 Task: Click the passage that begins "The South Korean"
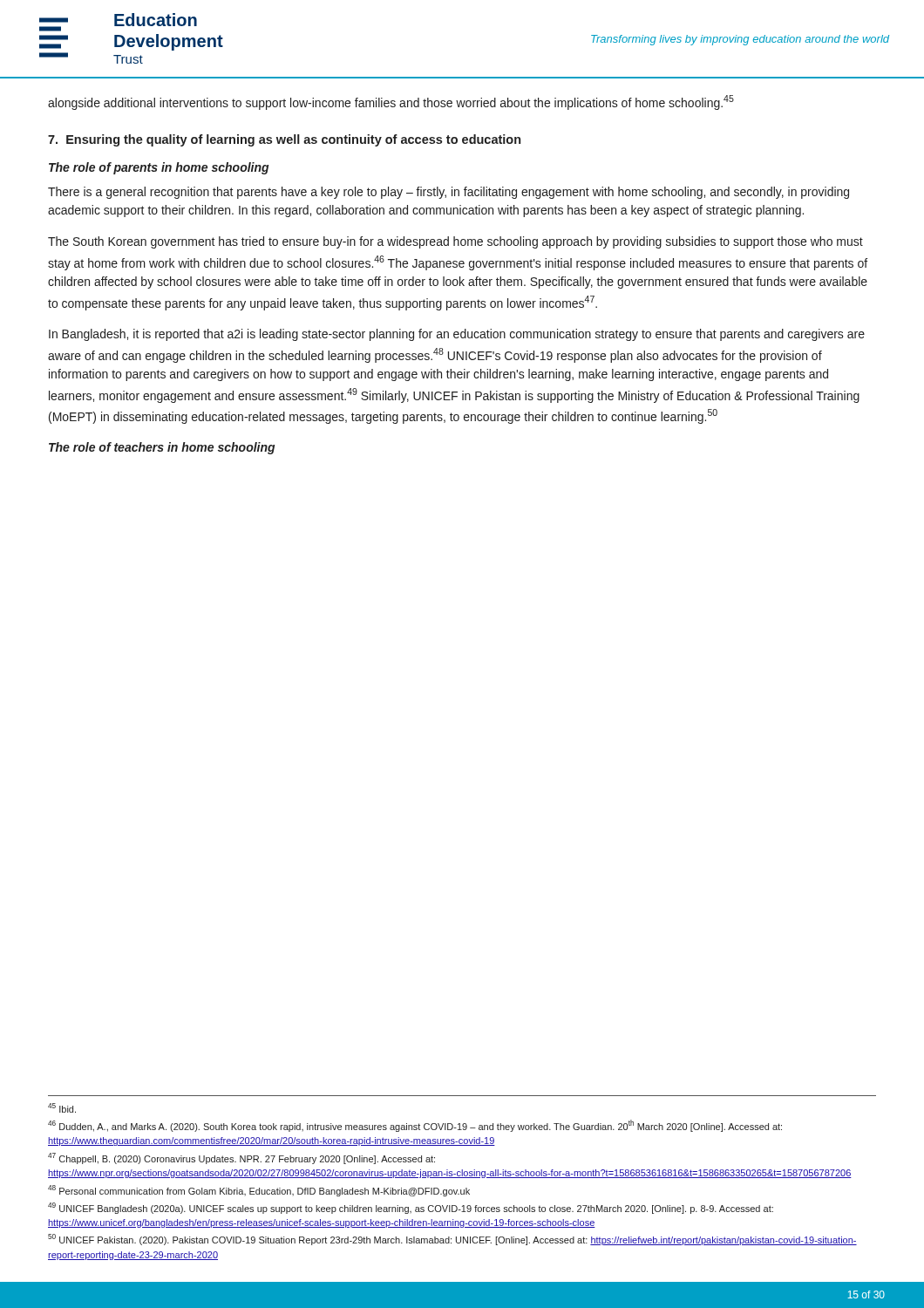[x=462, y=273]
